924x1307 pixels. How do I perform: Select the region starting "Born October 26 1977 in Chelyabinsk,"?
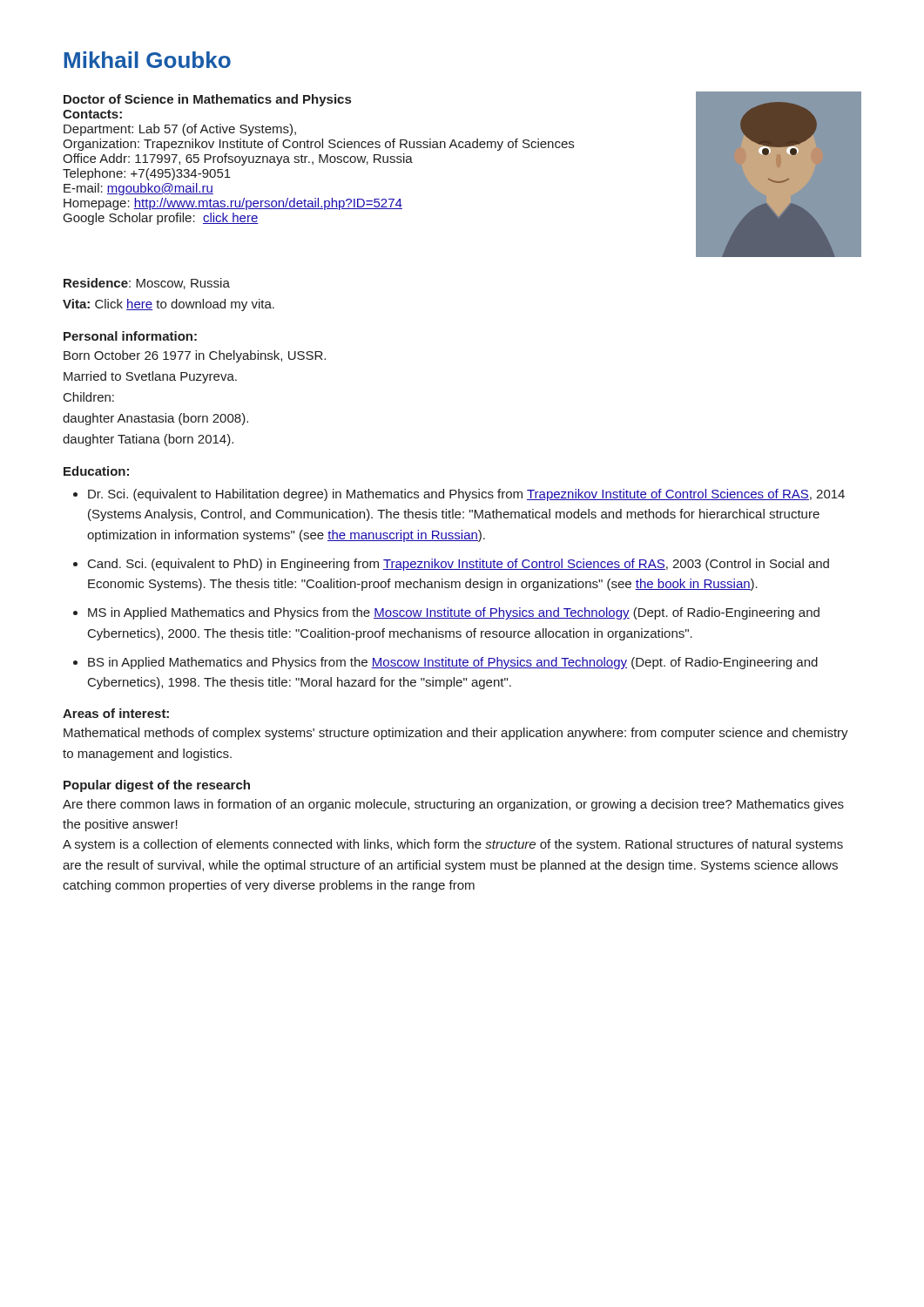coord(195,356)
